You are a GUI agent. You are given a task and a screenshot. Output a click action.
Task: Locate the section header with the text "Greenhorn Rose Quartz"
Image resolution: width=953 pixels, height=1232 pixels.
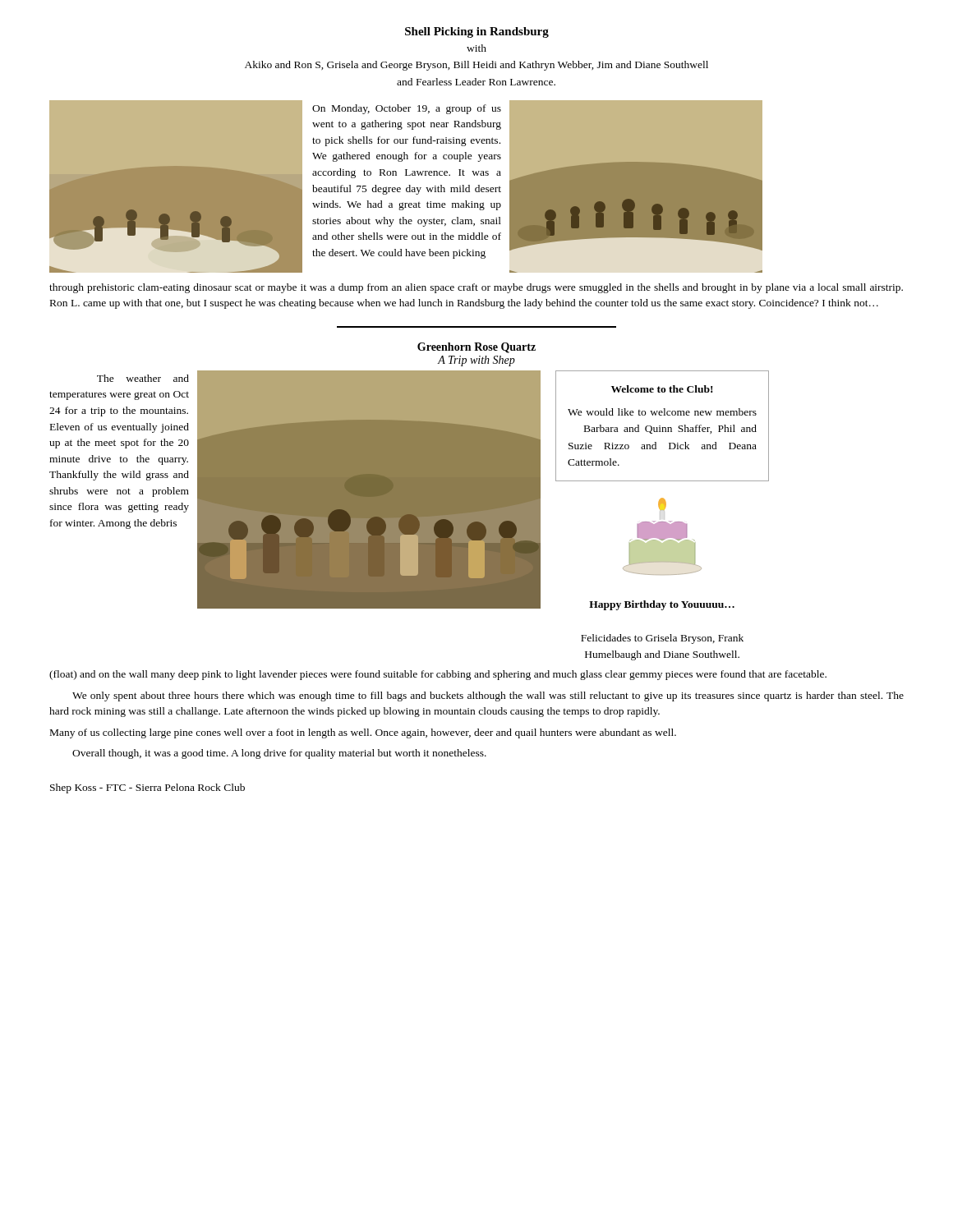(x=476, y=353)
